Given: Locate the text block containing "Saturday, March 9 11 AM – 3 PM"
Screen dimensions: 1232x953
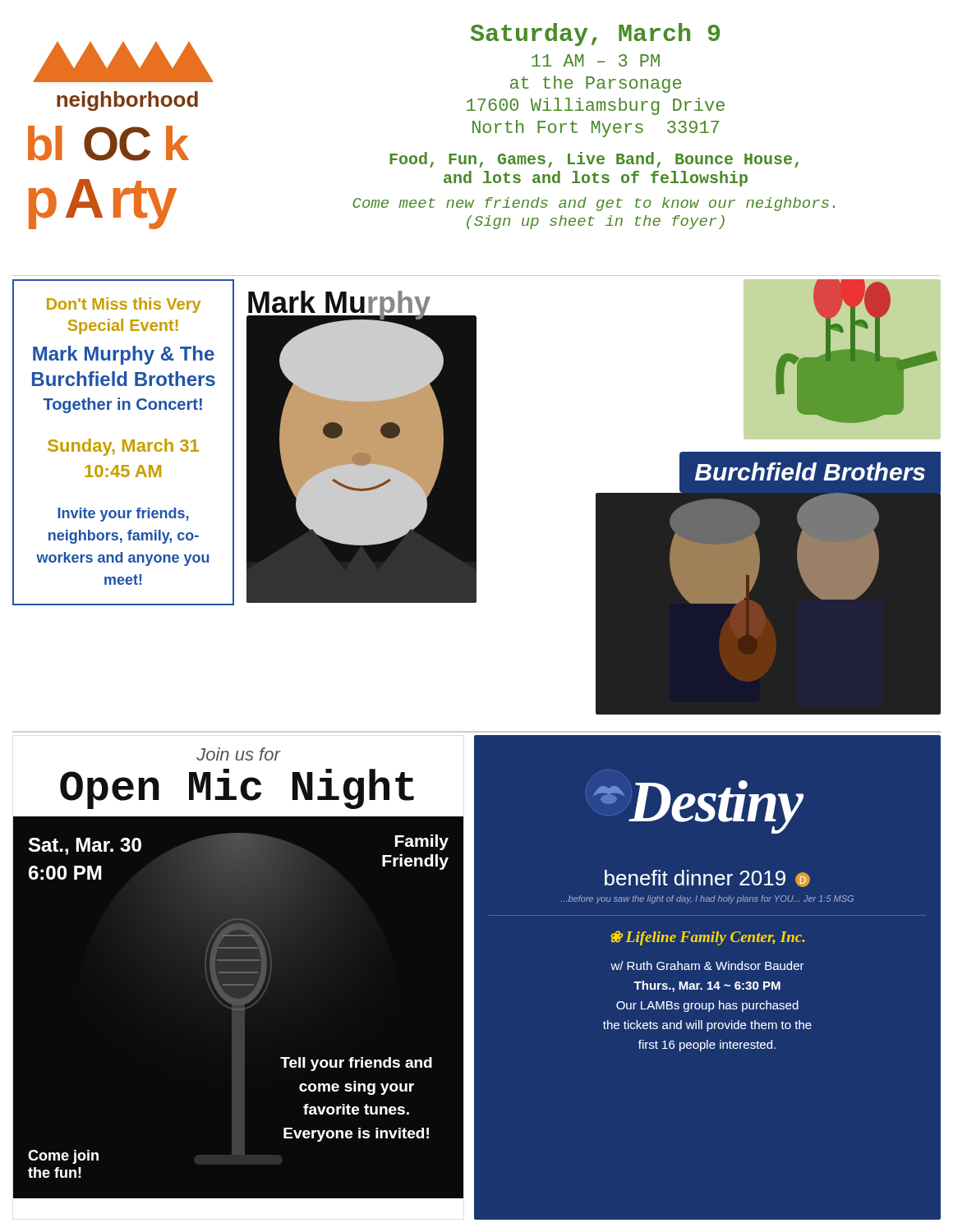Looking at the screenshot, I should 596,126.
